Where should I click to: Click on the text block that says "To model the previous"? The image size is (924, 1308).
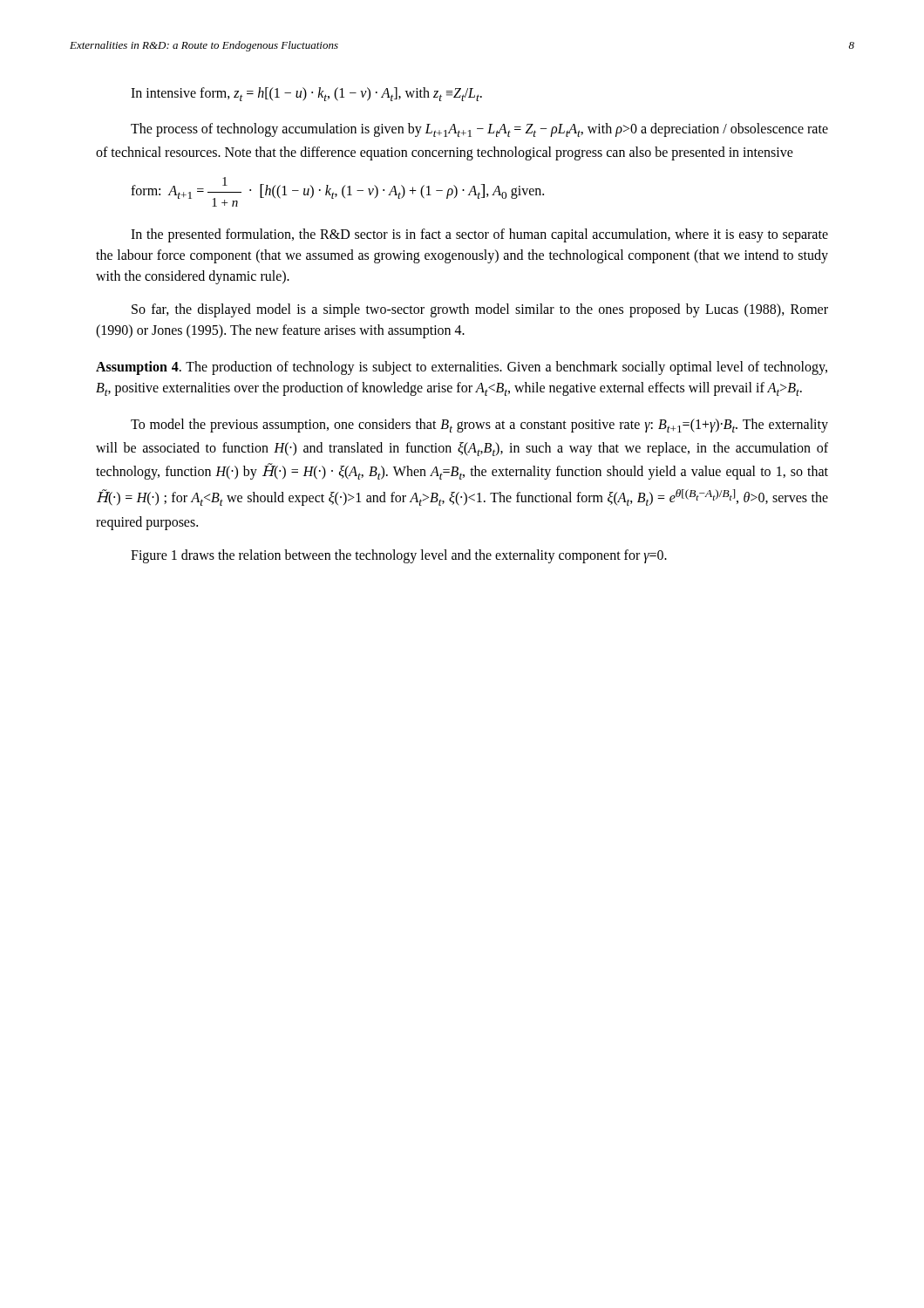point(462,473)
